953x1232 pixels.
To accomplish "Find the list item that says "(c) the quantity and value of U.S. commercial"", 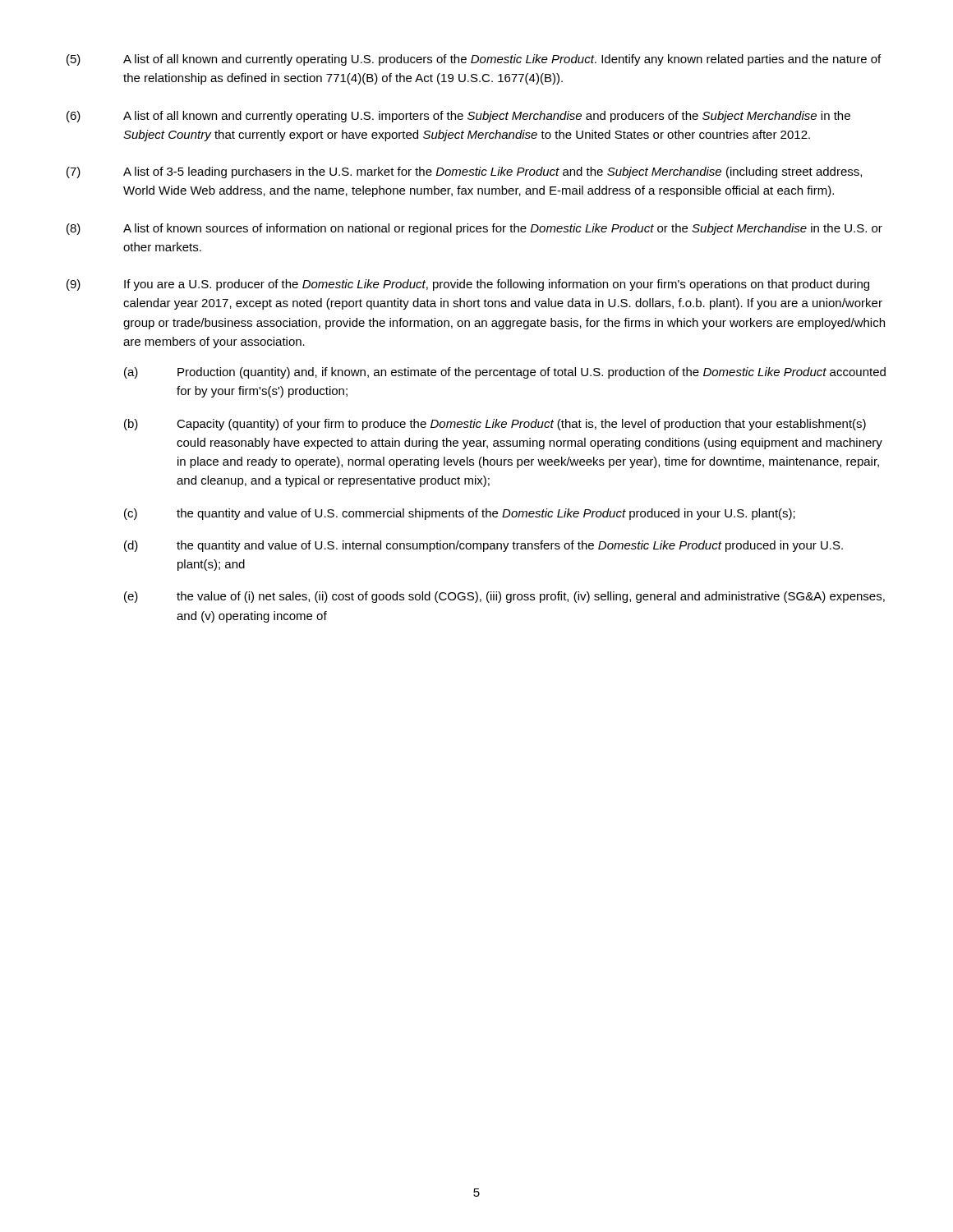I will (x=505, y=513).
